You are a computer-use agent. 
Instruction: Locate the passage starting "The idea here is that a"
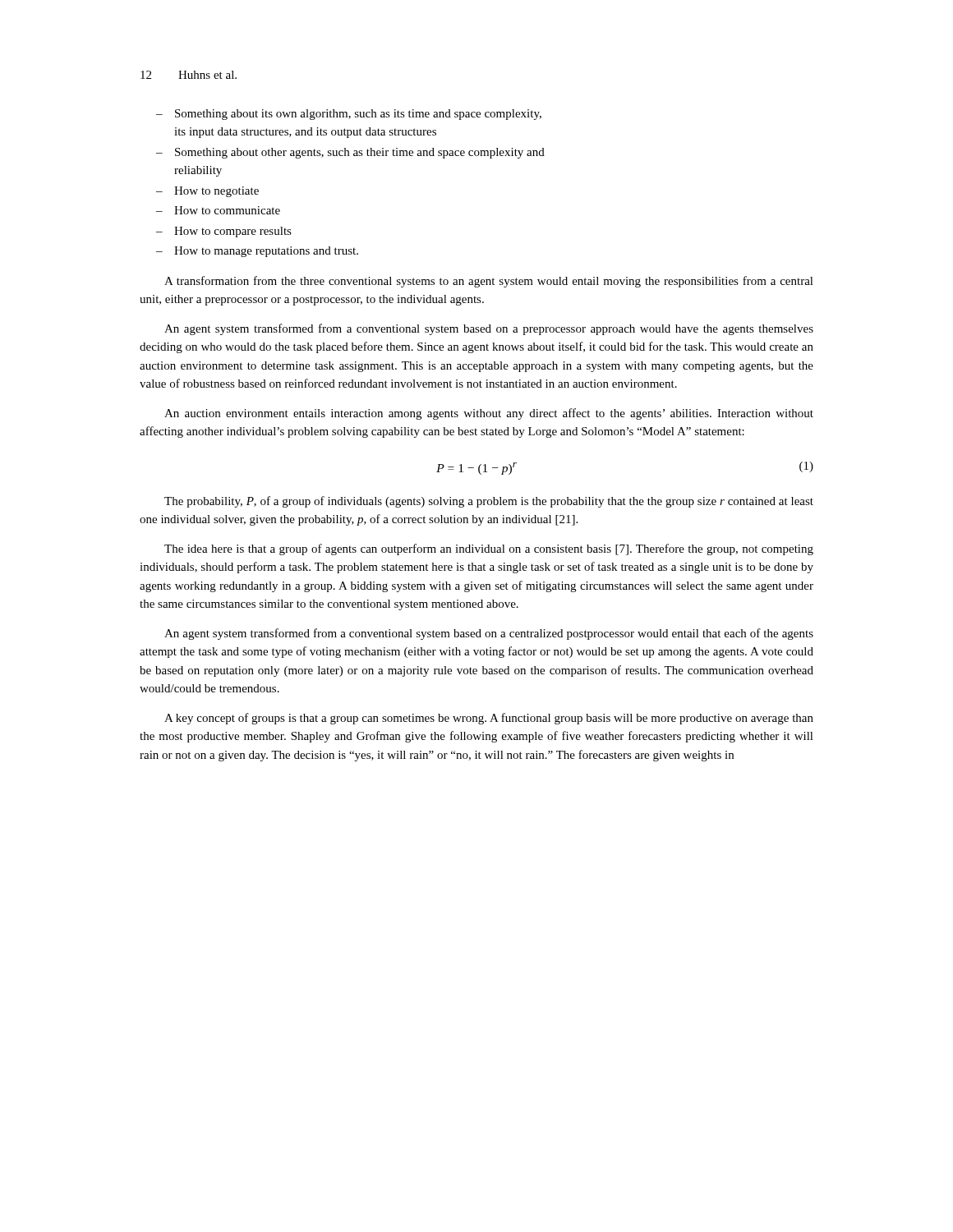click(476, 576)
